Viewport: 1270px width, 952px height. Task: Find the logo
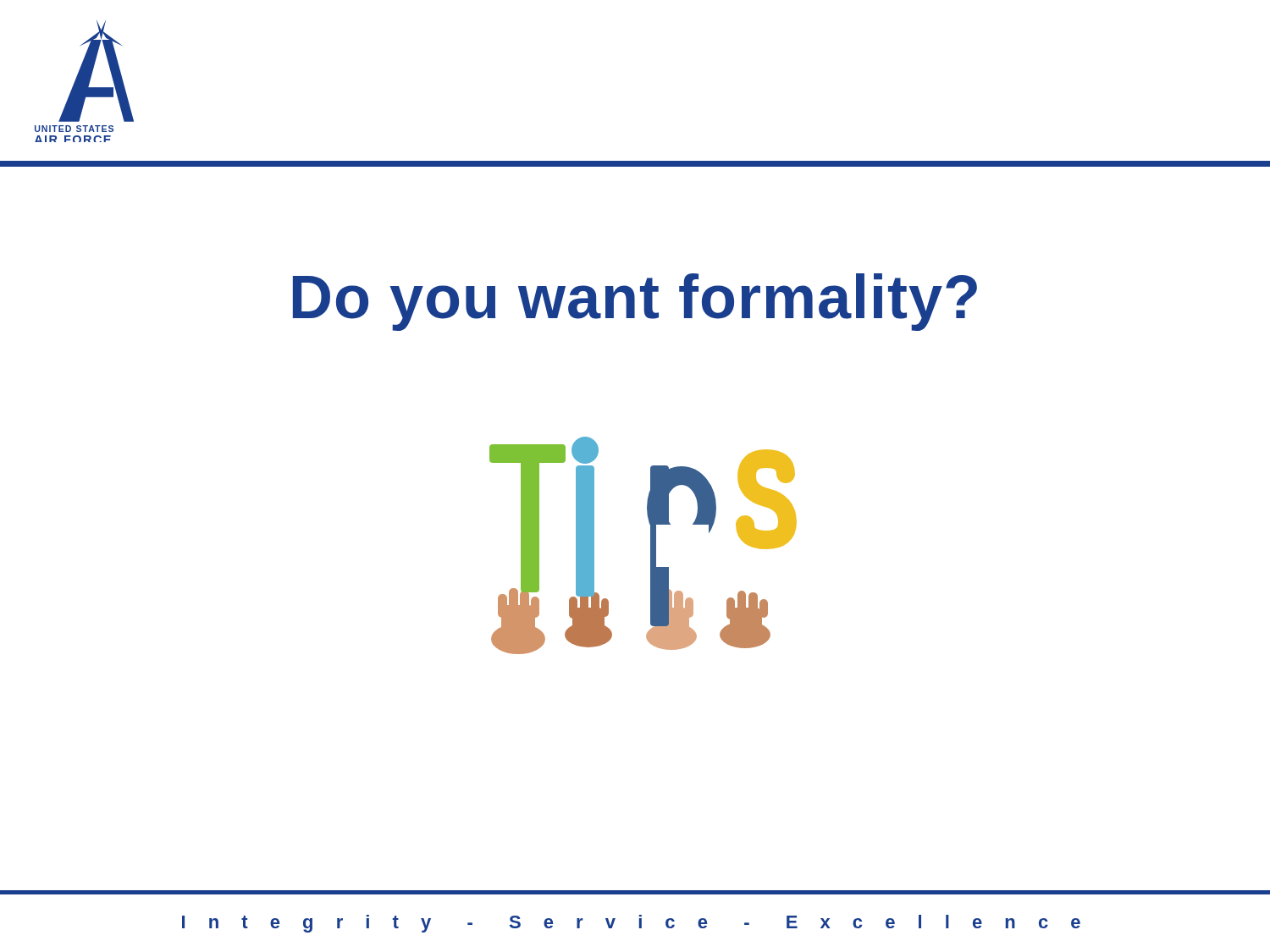tap(102, 80)
